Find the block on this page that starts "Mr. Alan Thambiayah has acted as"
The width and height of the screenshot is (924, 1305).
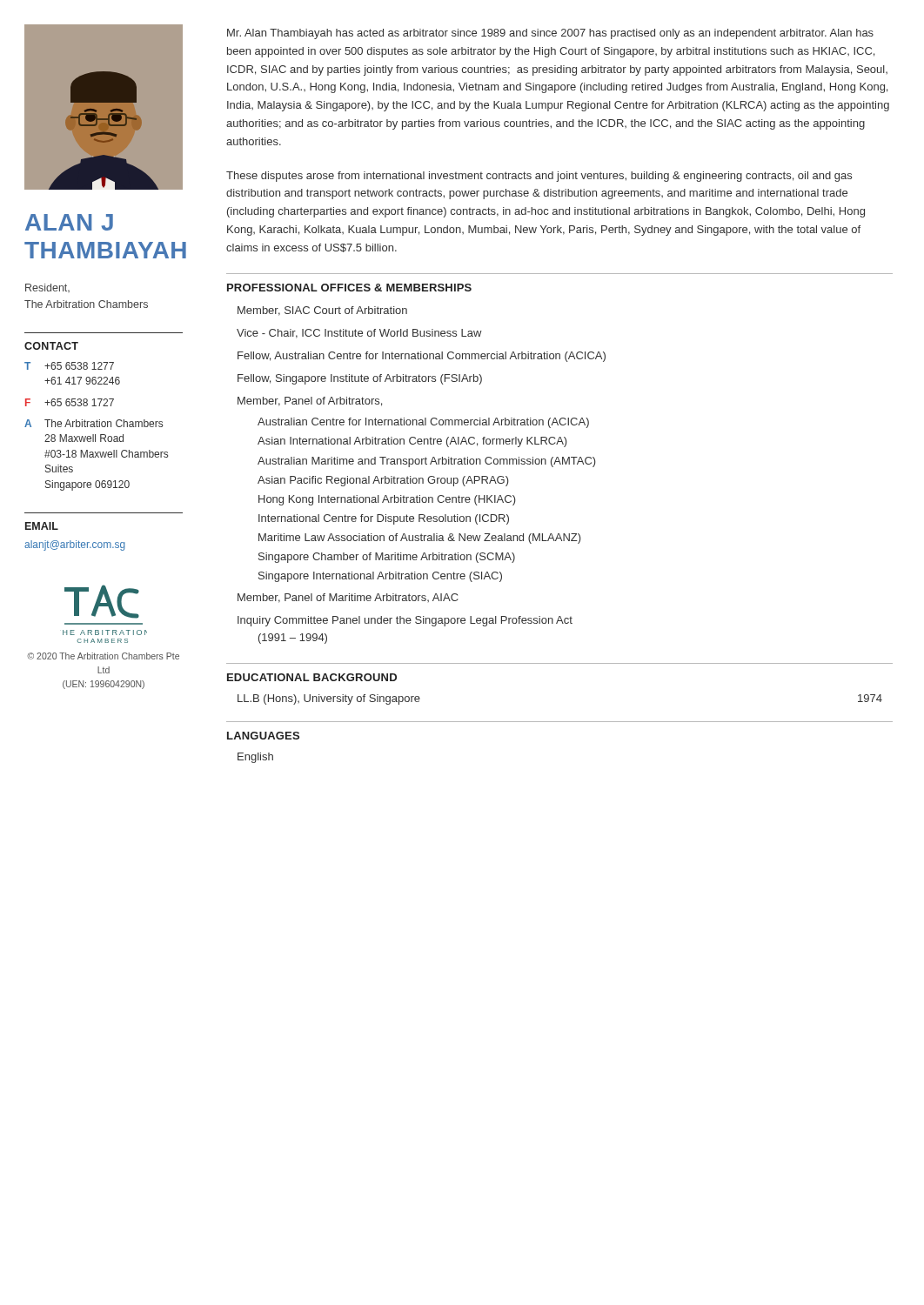[x=558, y=87]
